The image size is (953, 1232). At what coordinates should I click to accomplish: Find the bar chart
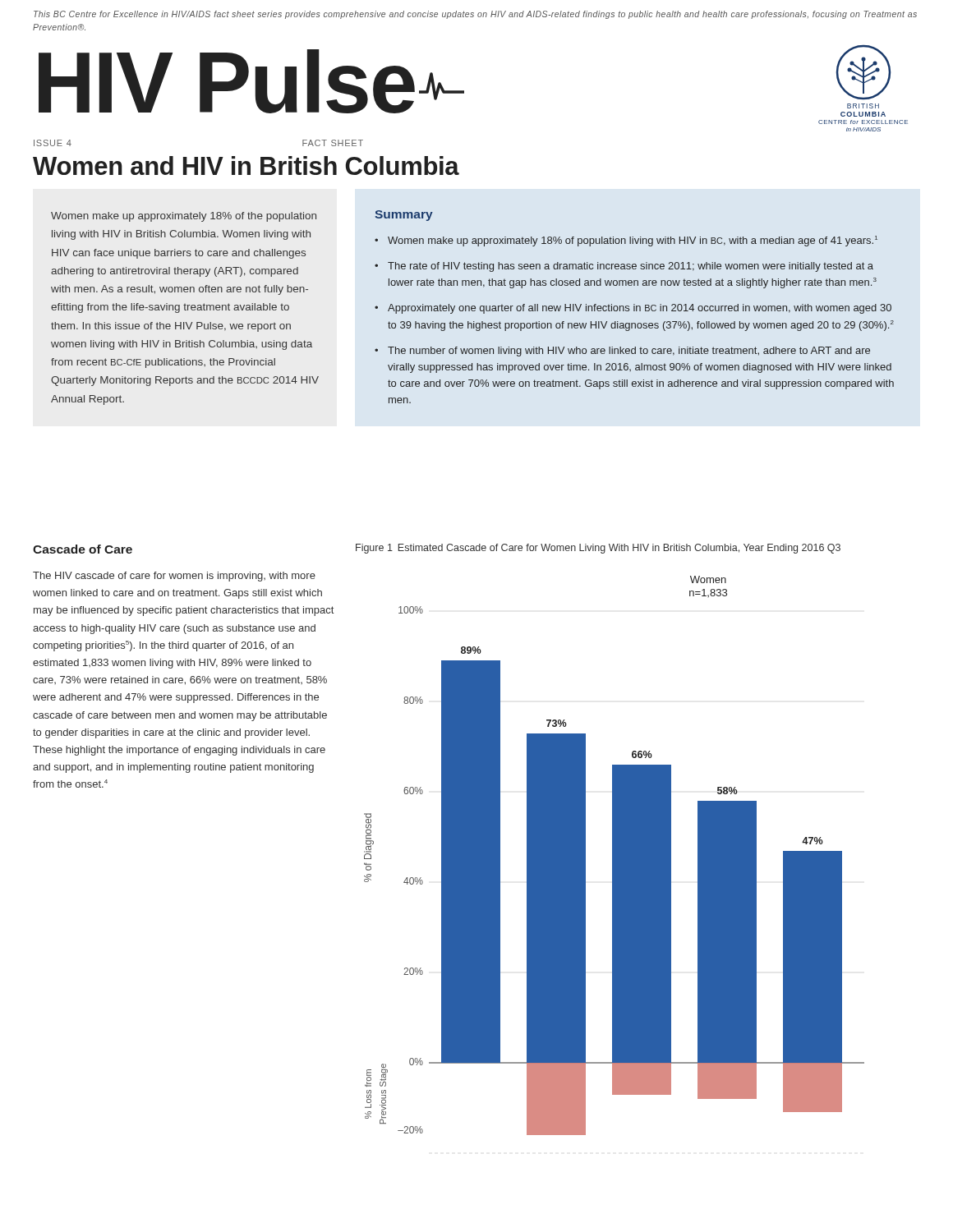(638, 878)
